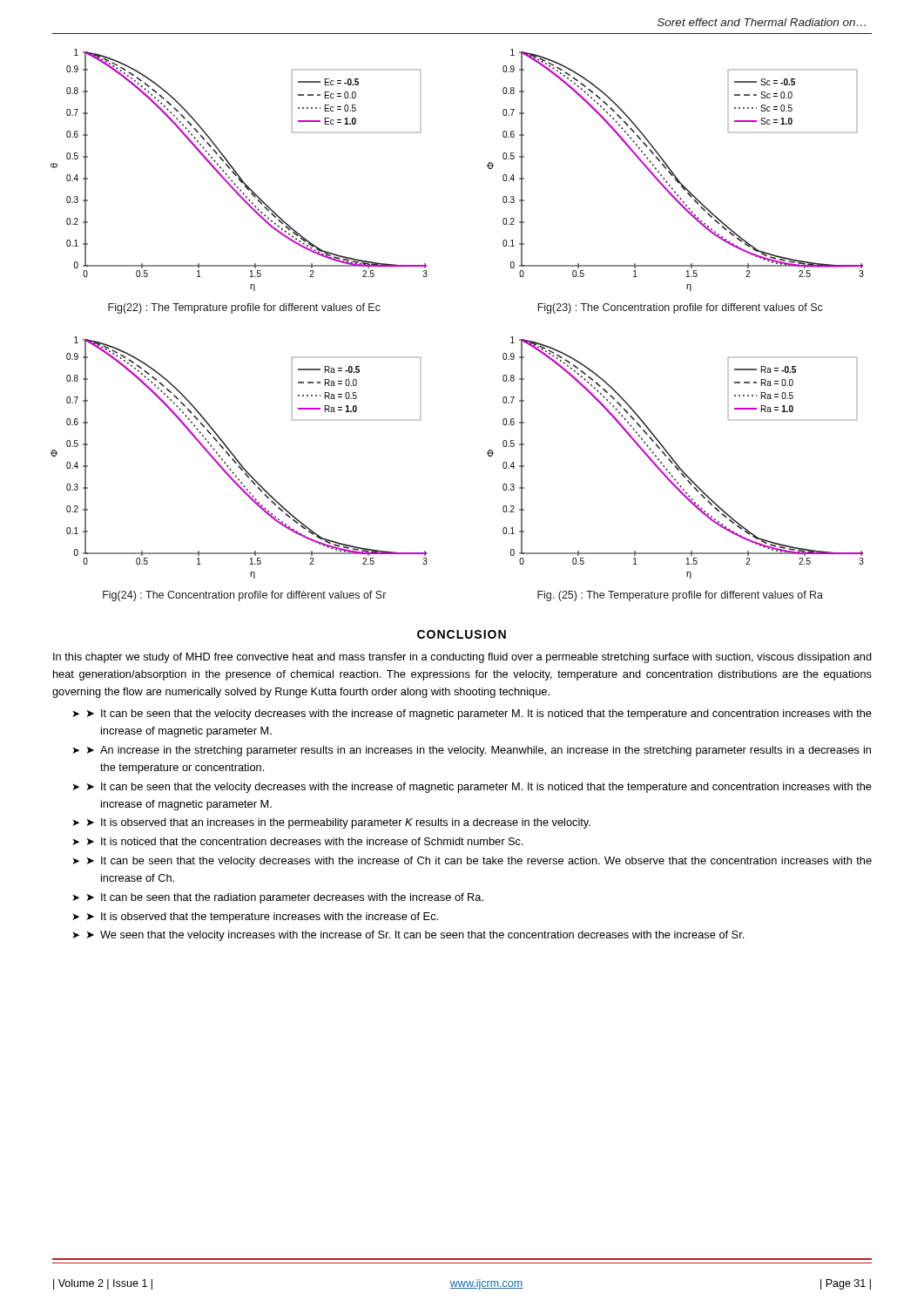Find the list item with the text "➤It is noticed that the concentration decreases with"

pyautogui.click(x=305, y=842)
